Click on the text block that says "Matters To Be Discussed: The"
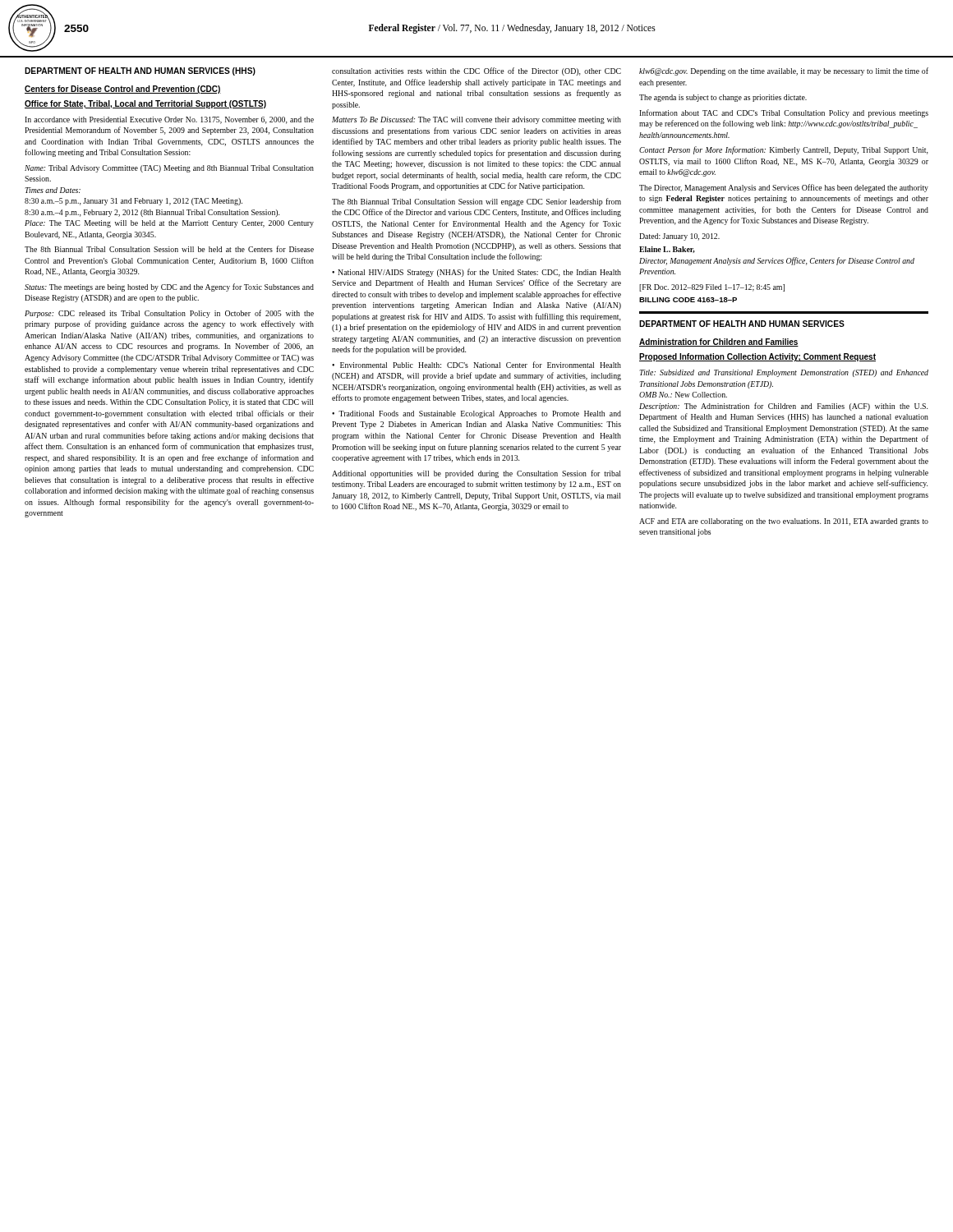This screenshot has width=953, height=1232. [x=476, y=153]
